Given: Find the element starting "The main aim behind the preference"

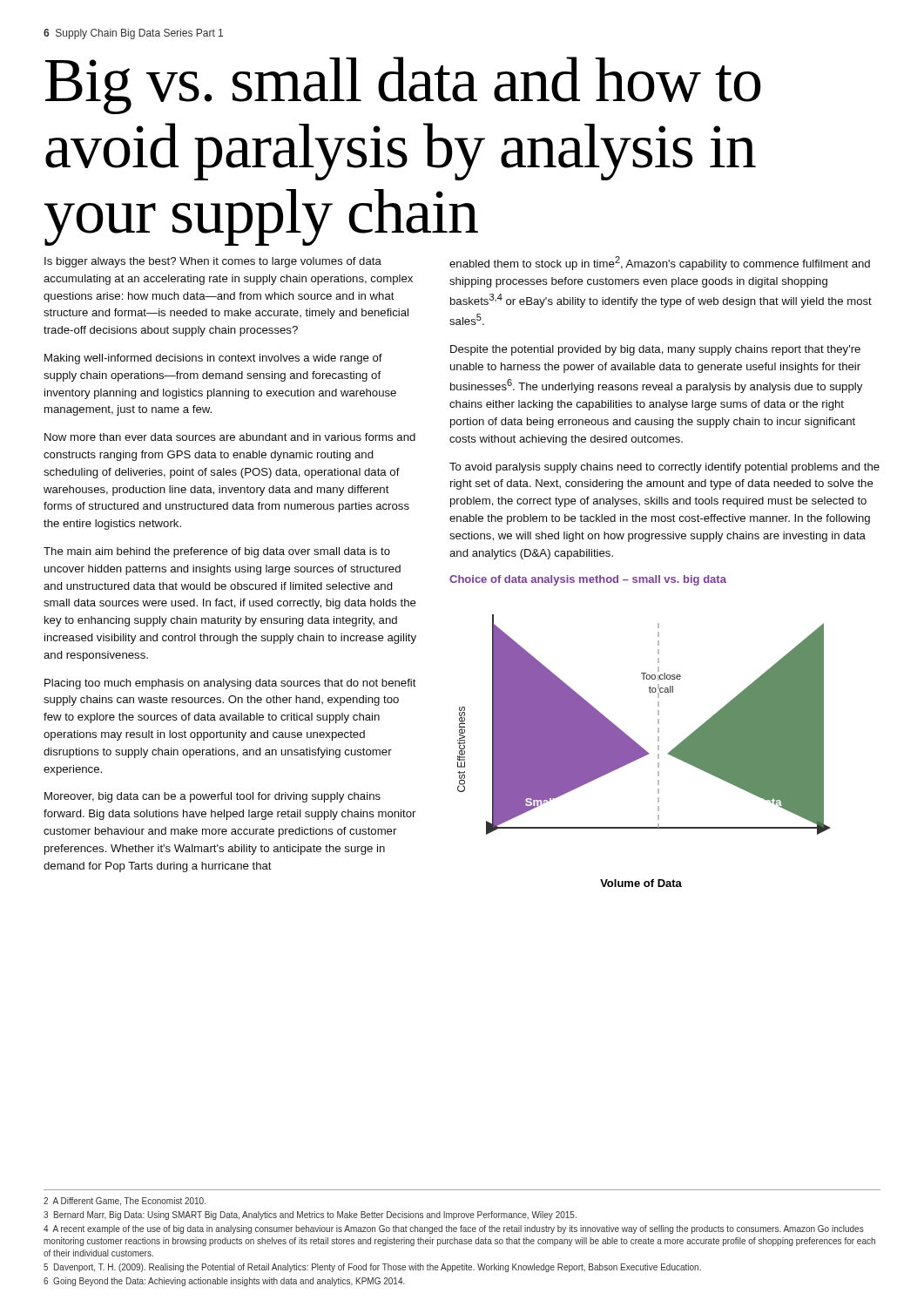Looking at the screenshot, I should pos(230,603).
